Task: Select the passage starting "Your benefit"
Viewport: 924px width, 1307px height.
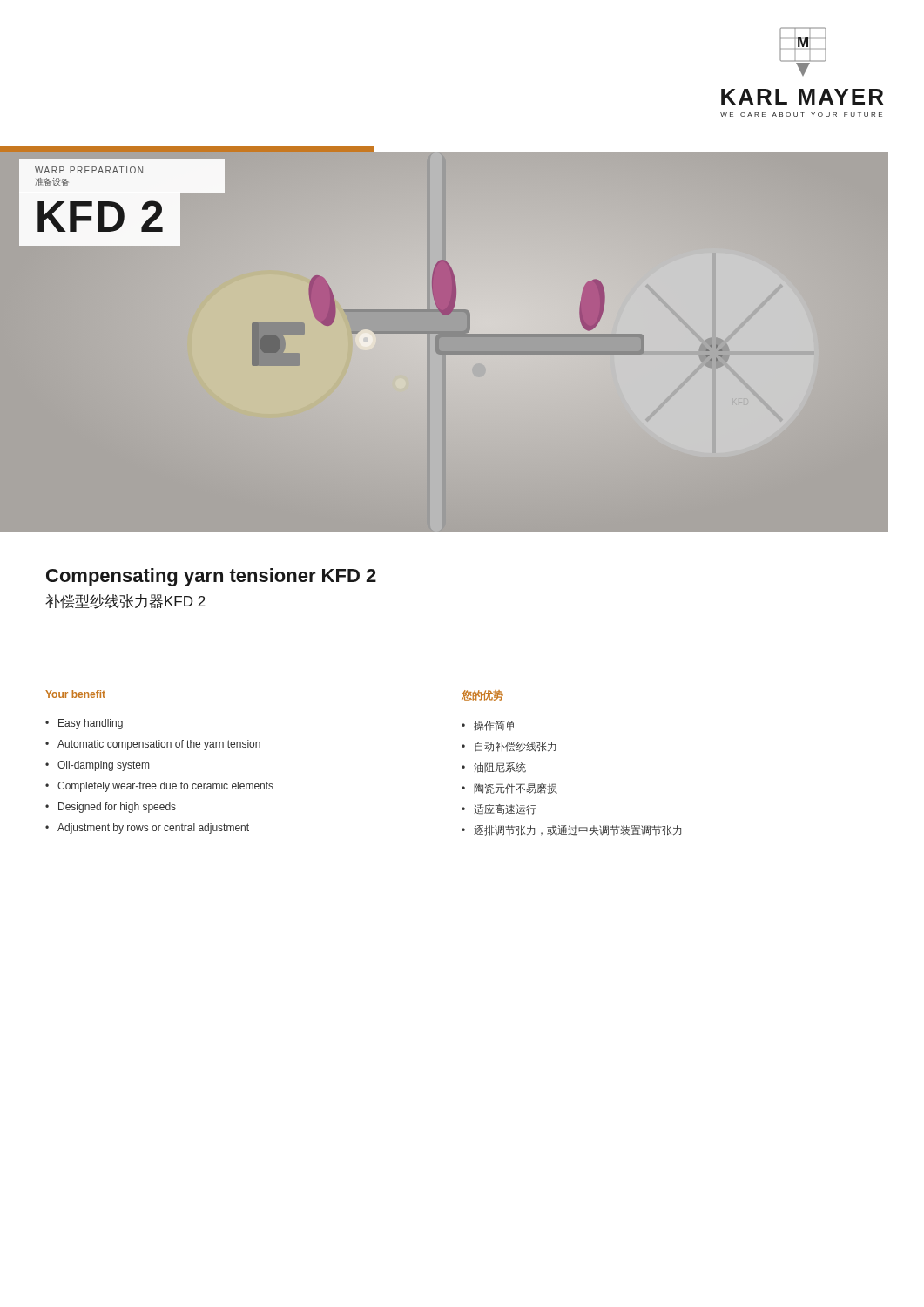Action: click(x=75, y=694)
